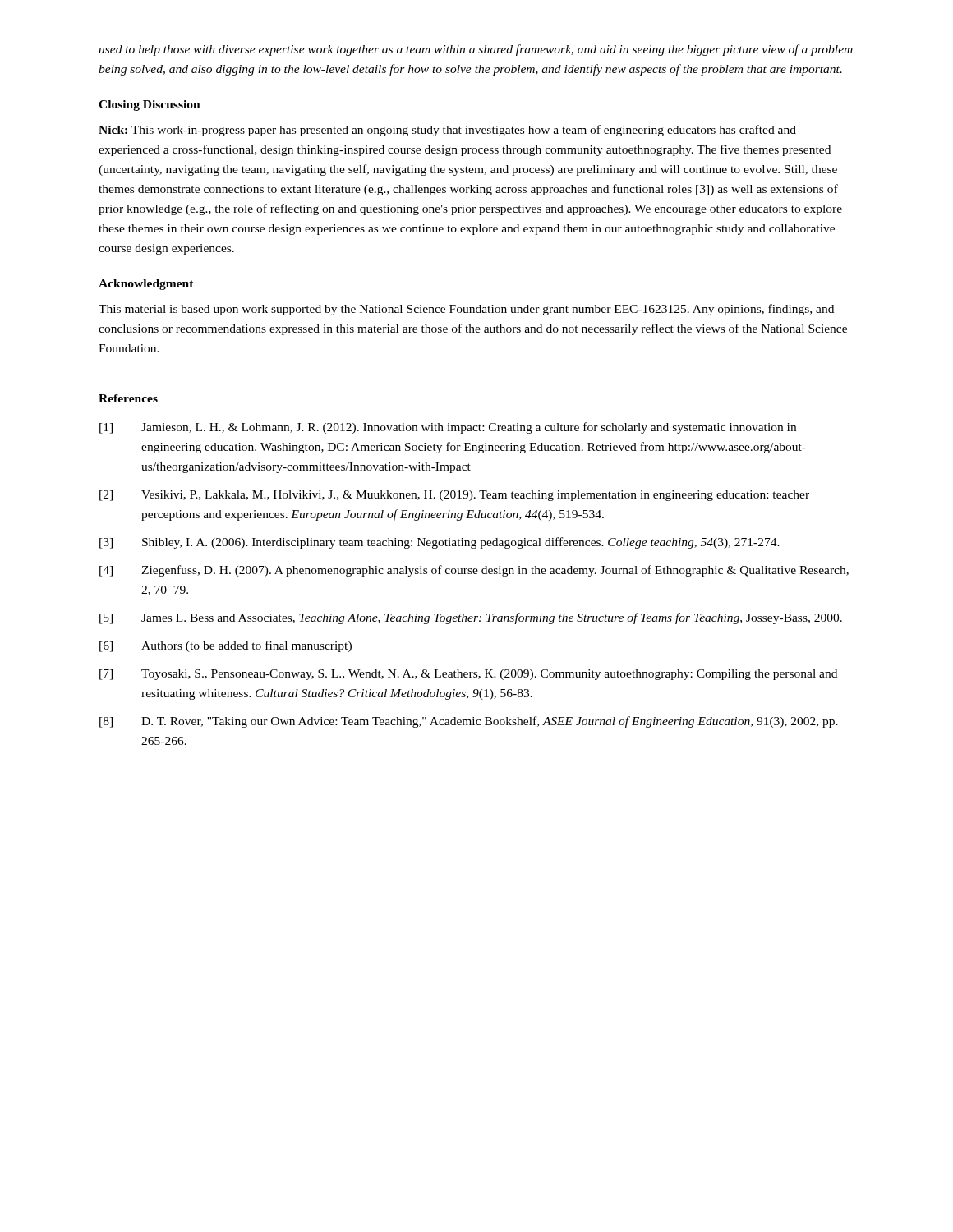The height and width of the screenshot is (1232, 953).
Task: Select the text block with the text "Nick: This work-in-progress paper has"
Action: pyautogui.click(x=470, y=189)
